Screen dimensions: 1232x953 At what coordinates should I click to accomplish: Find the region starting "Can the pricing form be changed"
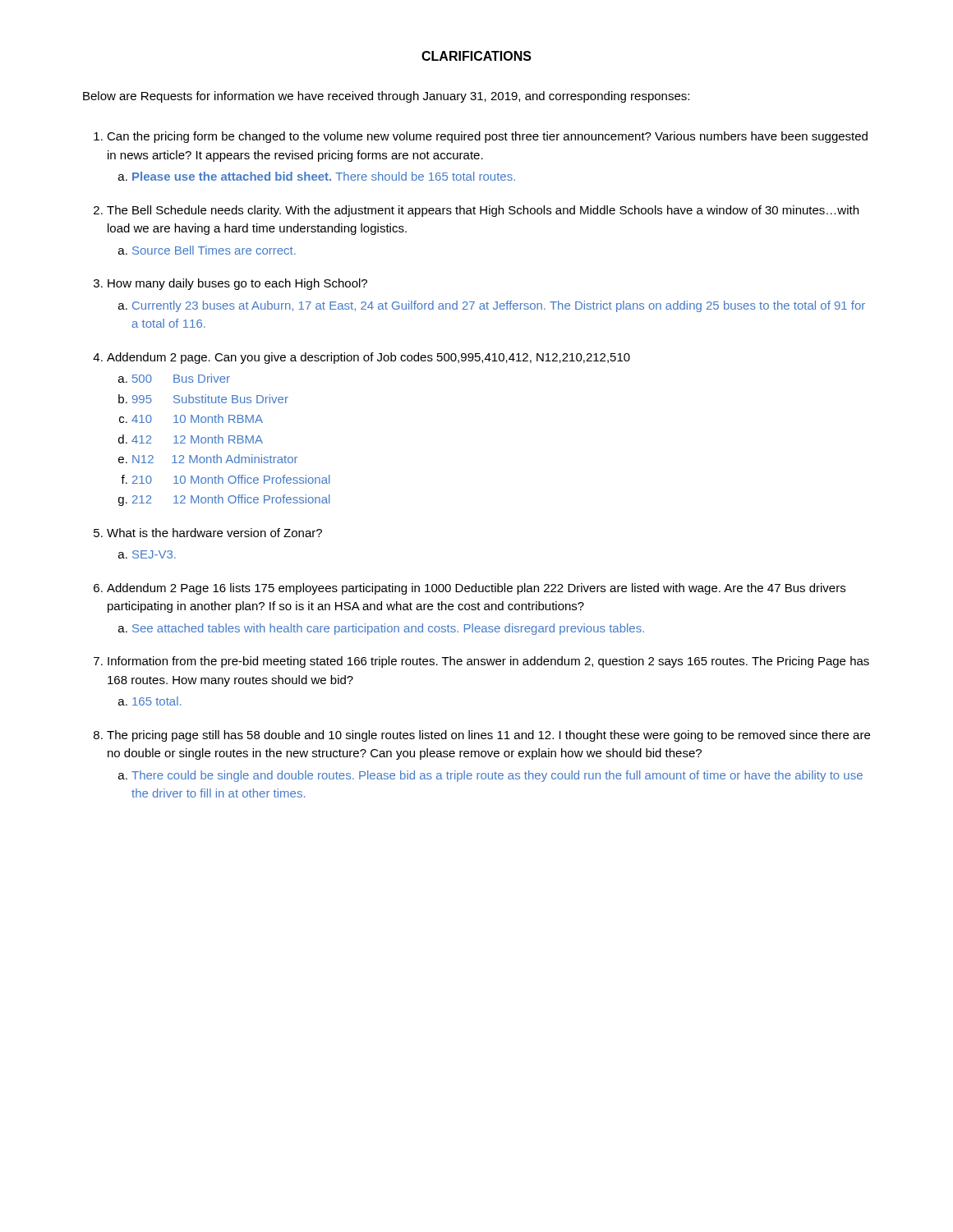[489, 158]
